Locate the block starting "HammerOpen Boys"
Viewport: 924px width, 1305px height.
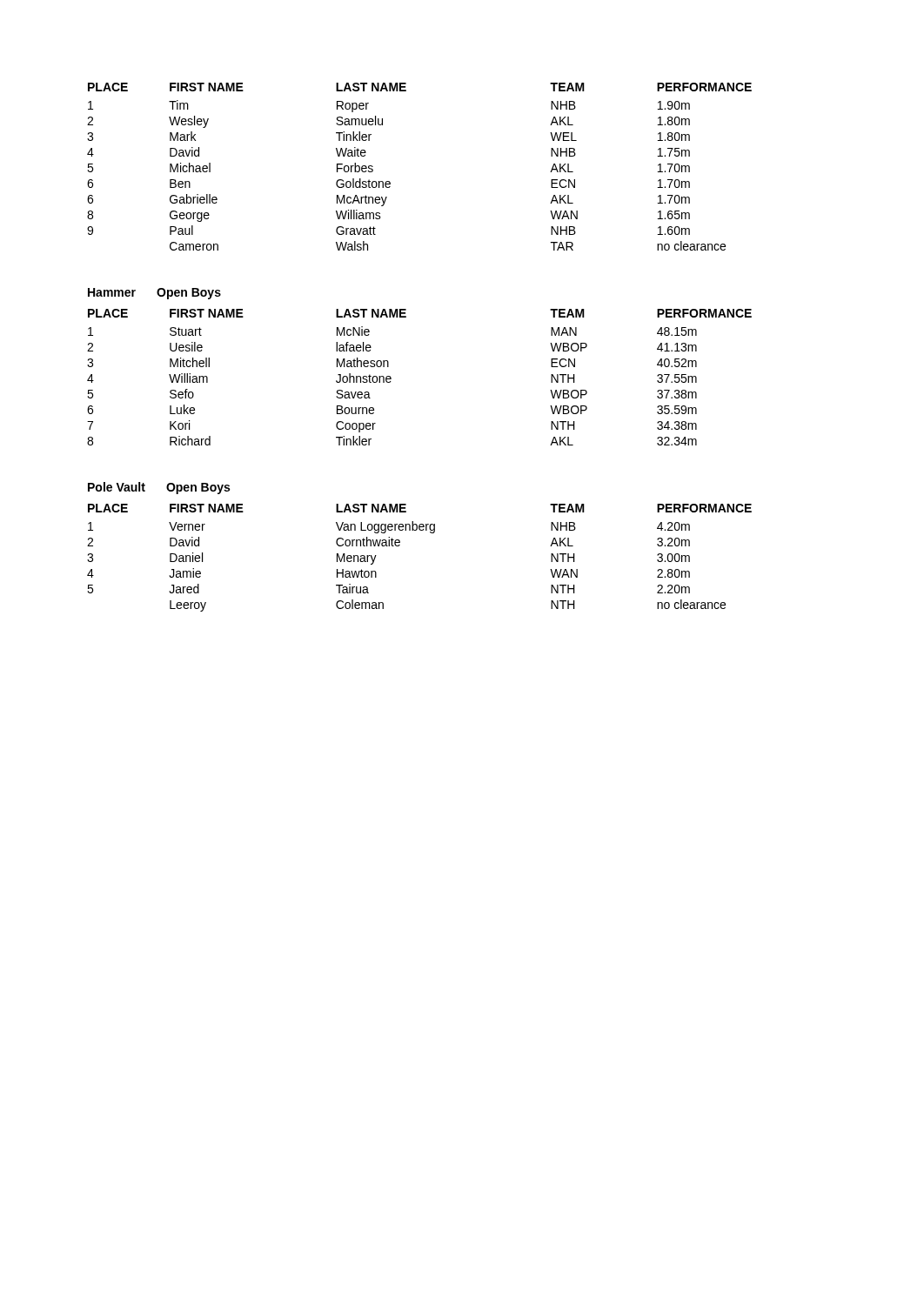pos(154,292)
